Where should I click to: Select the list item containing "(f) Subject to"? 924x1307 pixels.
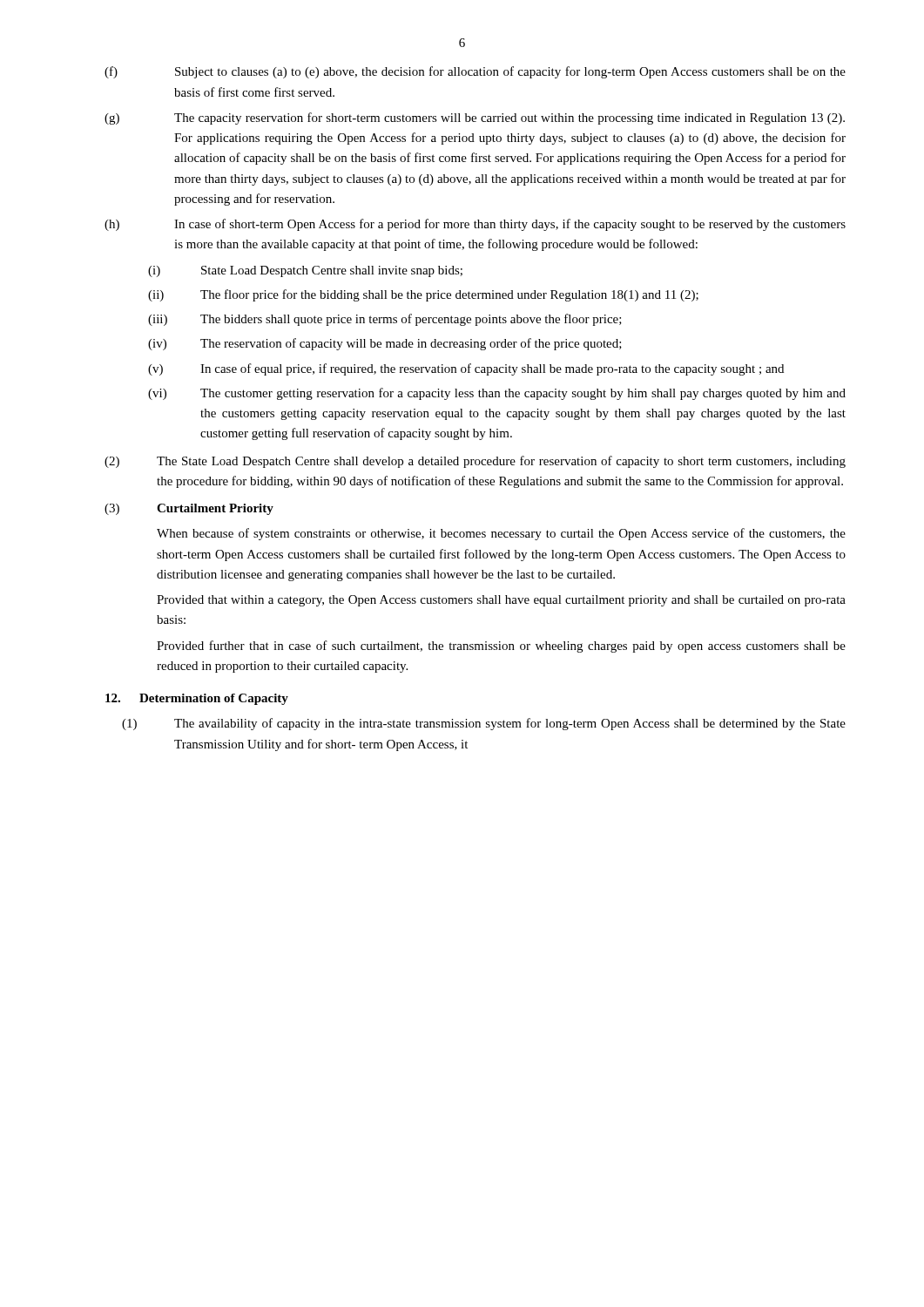coord(475,82)
